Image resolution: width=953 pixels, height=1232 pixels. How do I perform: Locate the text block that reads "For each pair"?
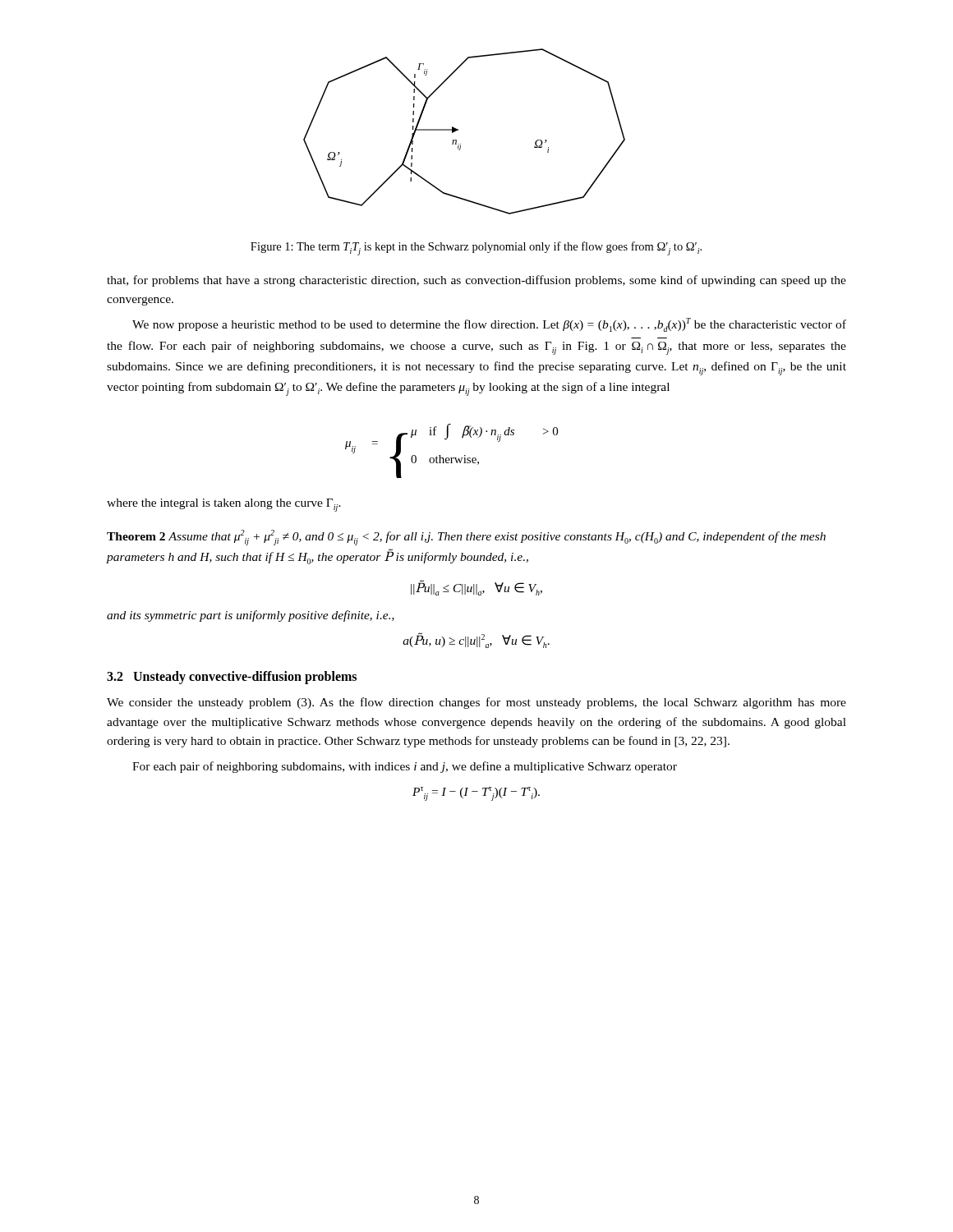pyautogui.click(x=476, y=766)
